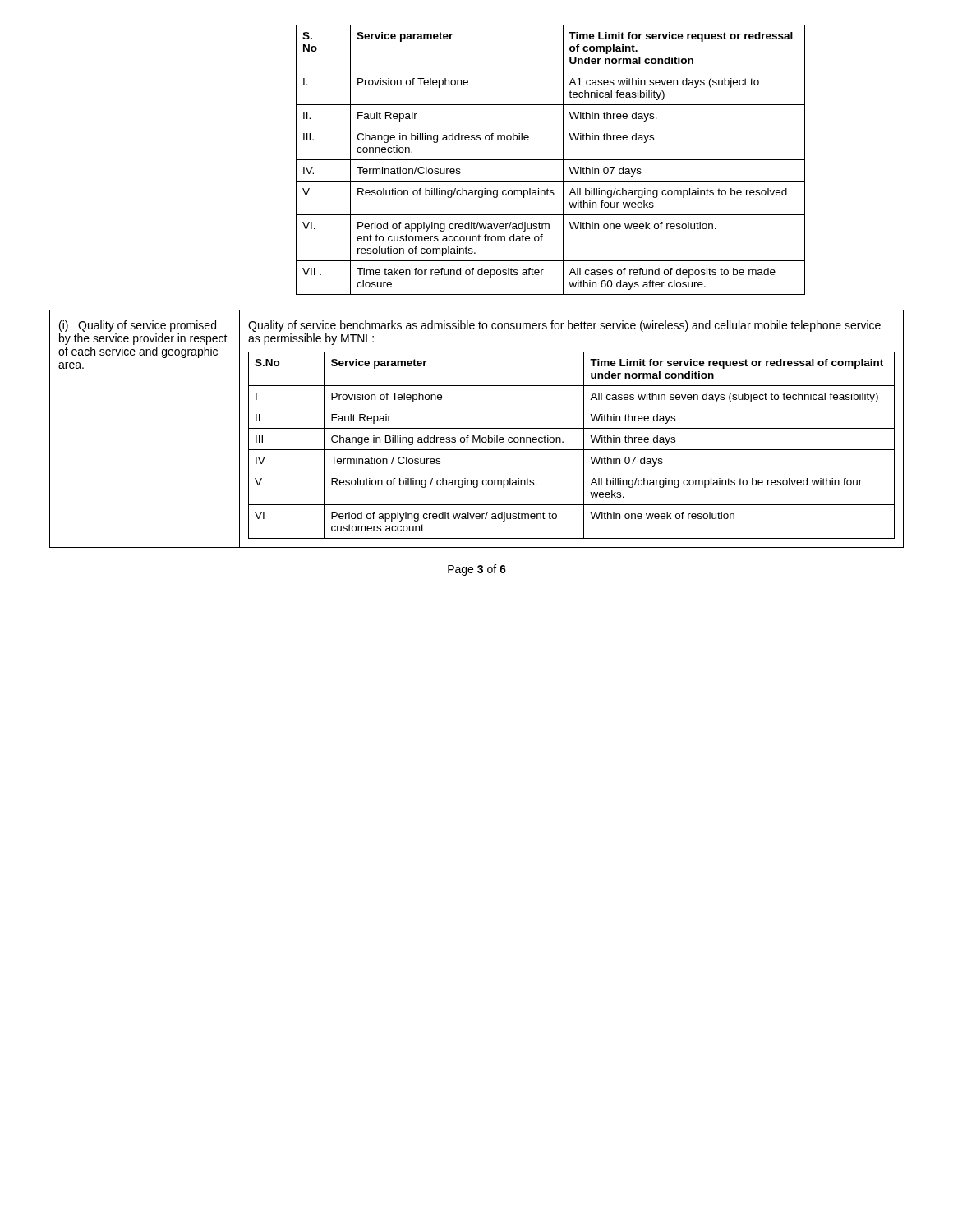Find the table that mentions "All billing/charging complaints to be"
Viewport: 953px width, 1232px height.
pyautogui.click(x=476, y=160)
